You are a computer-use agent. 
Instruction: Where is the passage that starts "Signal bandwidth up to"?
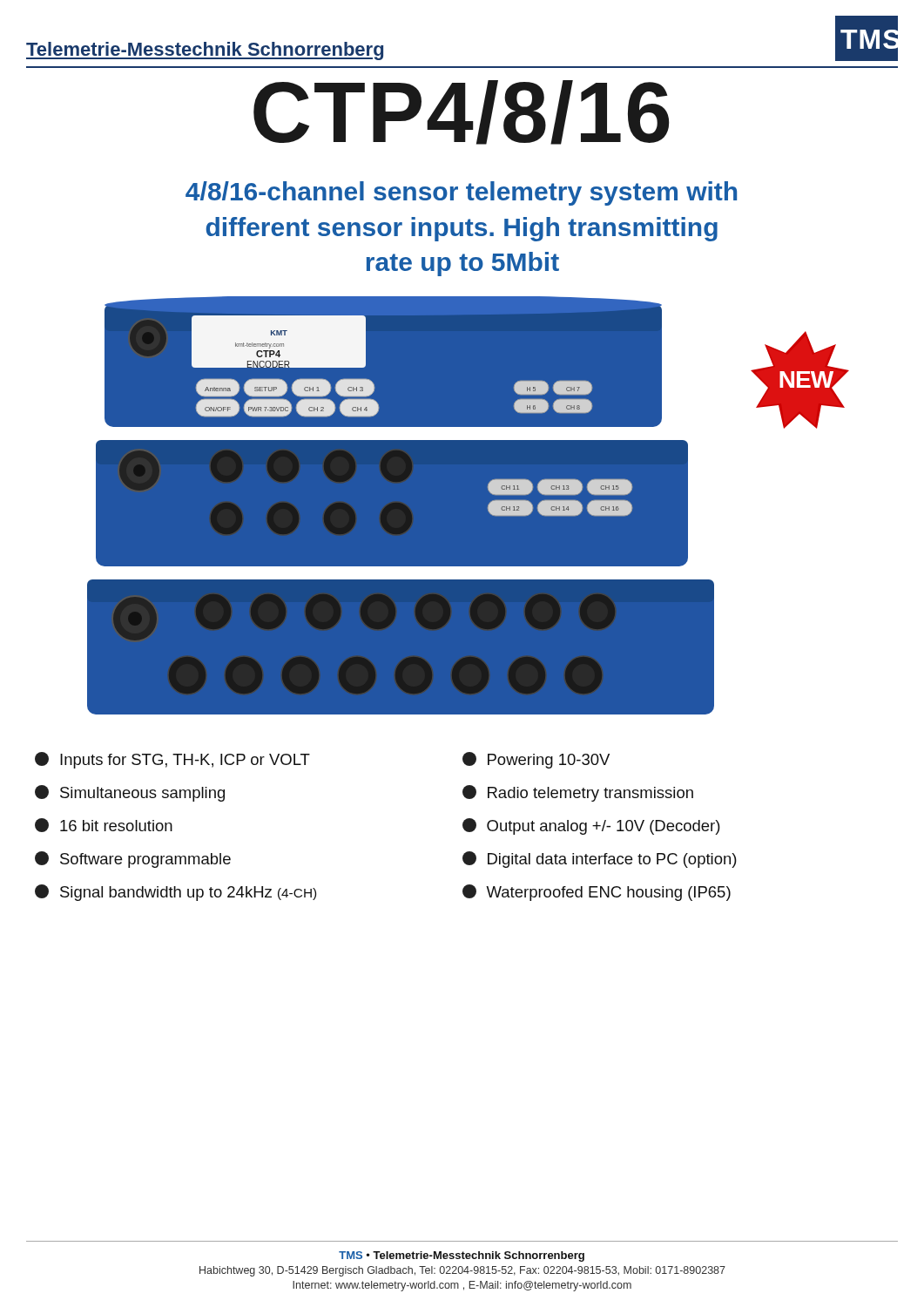coord(176,892)
